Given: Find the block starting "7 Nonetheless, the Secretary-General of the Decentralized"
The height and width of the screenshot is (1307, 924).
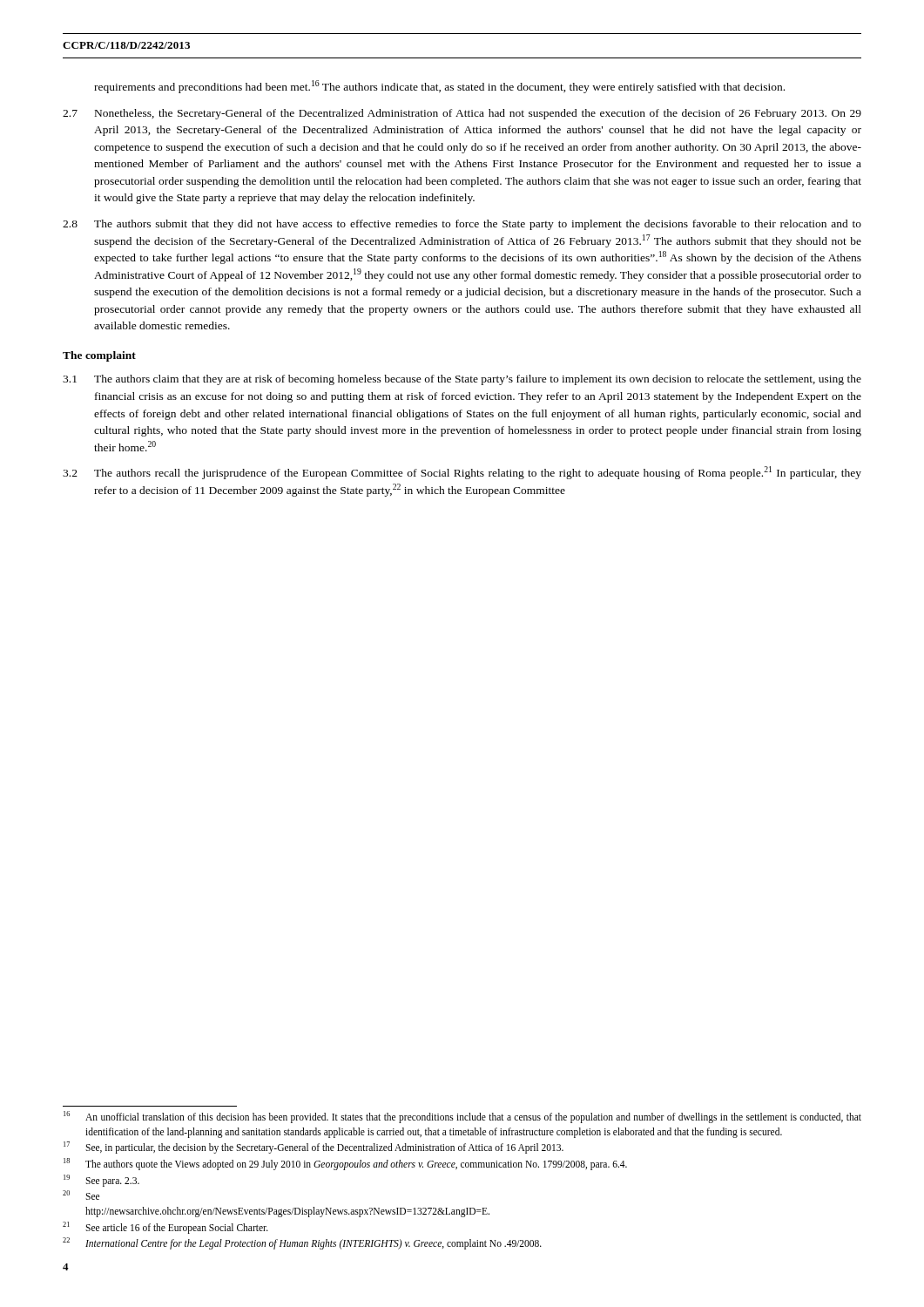Looking at the screenshot, I should click(x=462, y=155).
